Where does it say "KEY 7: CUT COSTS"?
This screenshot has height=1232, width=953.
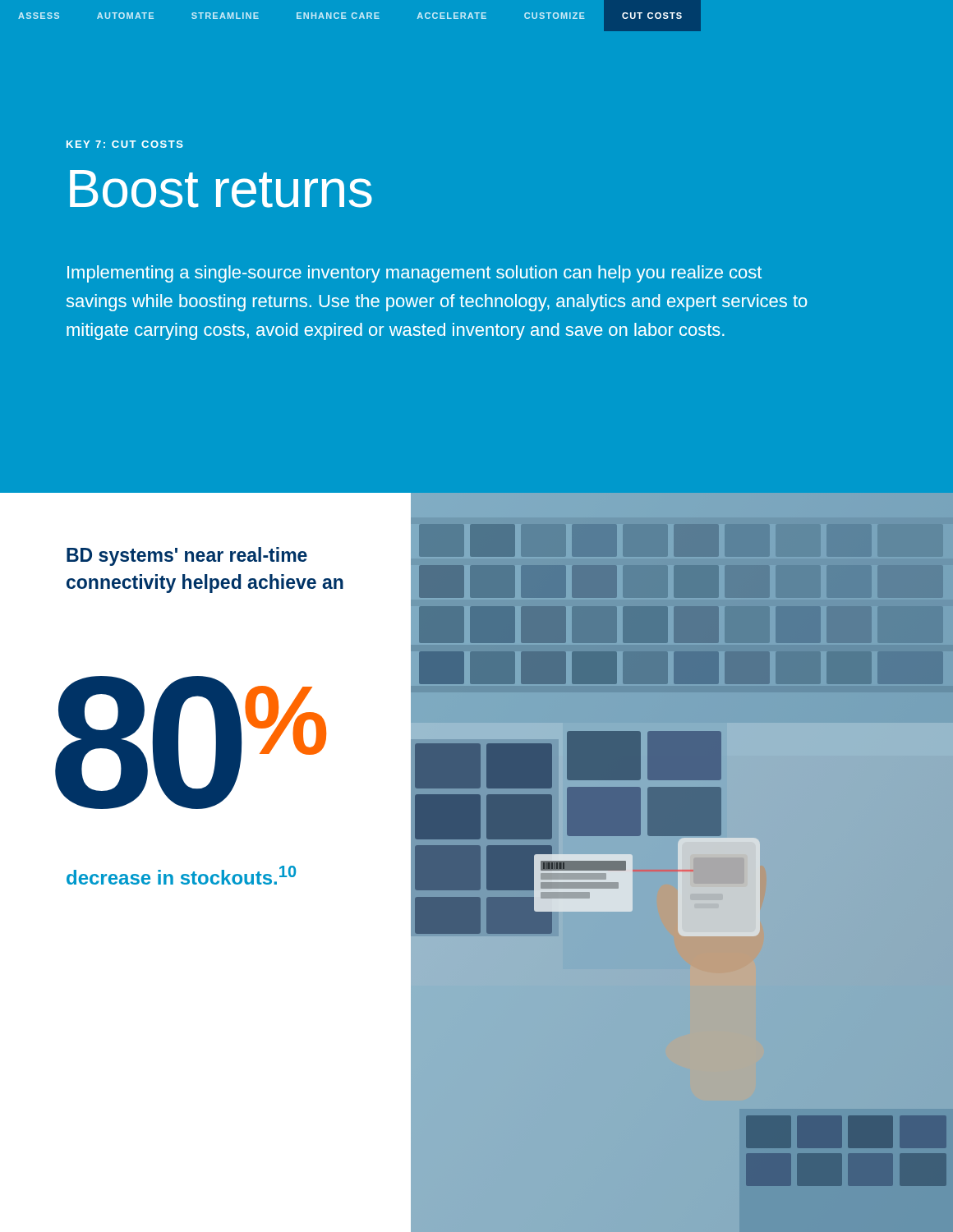point(125,144)
